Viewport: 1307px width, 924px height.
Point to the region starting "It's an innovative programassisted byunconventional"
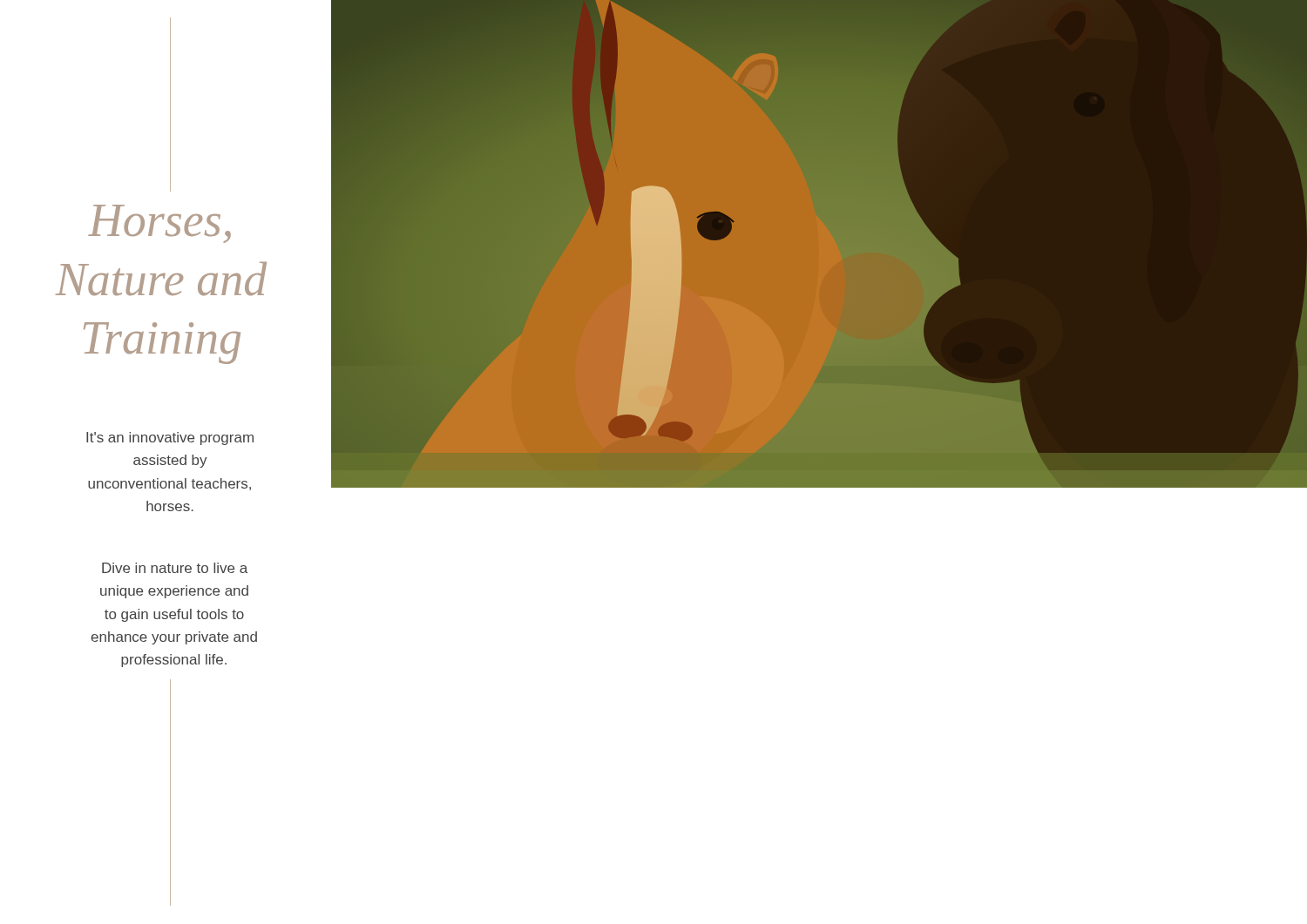[x=170, y=473]
